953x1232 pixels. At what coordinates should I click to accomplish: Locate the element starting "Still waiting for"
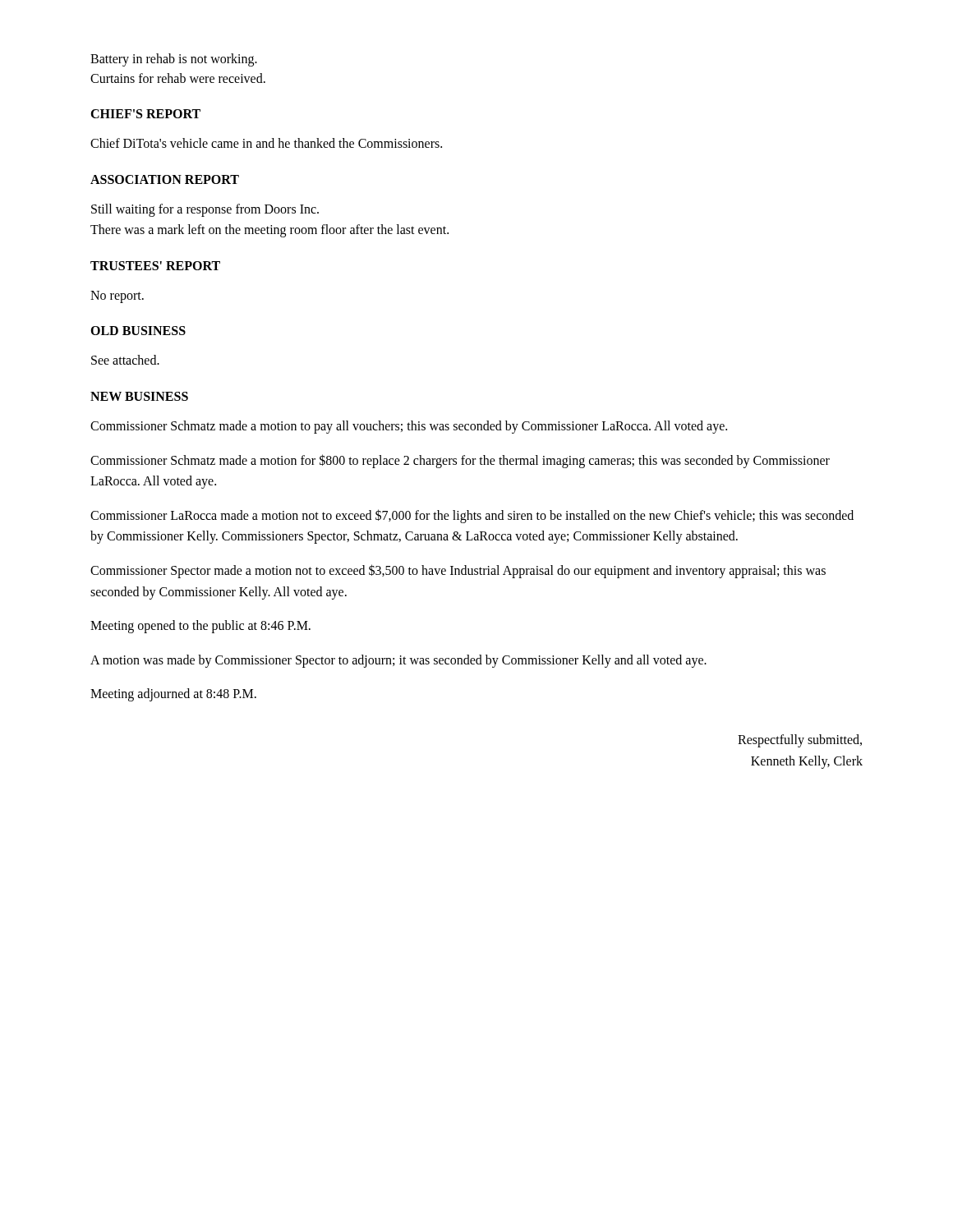[x=270, y=219]
